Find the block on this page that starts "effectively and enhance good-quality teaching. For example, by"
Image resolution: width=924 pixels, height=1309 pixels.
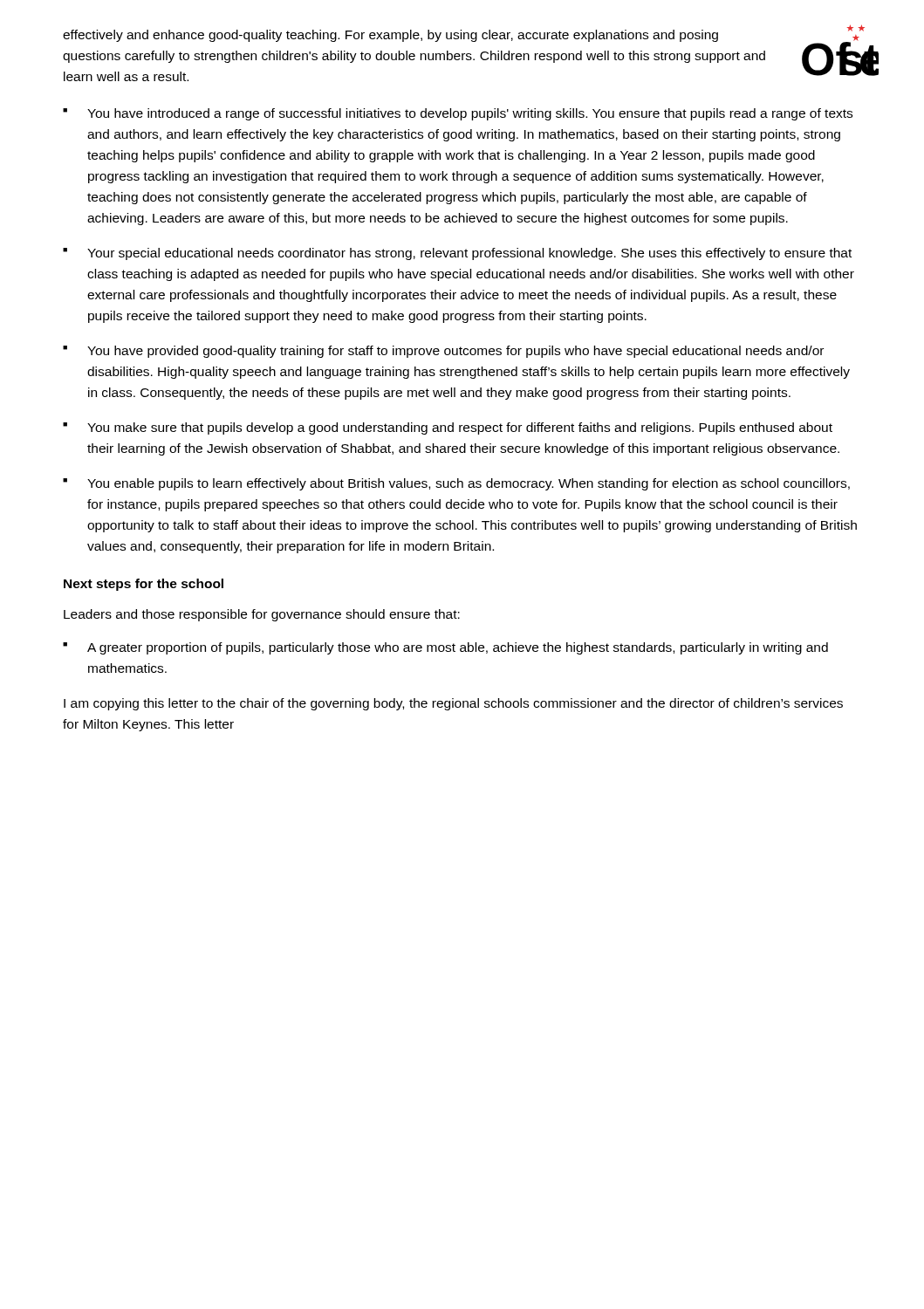[x=414, y=55]
